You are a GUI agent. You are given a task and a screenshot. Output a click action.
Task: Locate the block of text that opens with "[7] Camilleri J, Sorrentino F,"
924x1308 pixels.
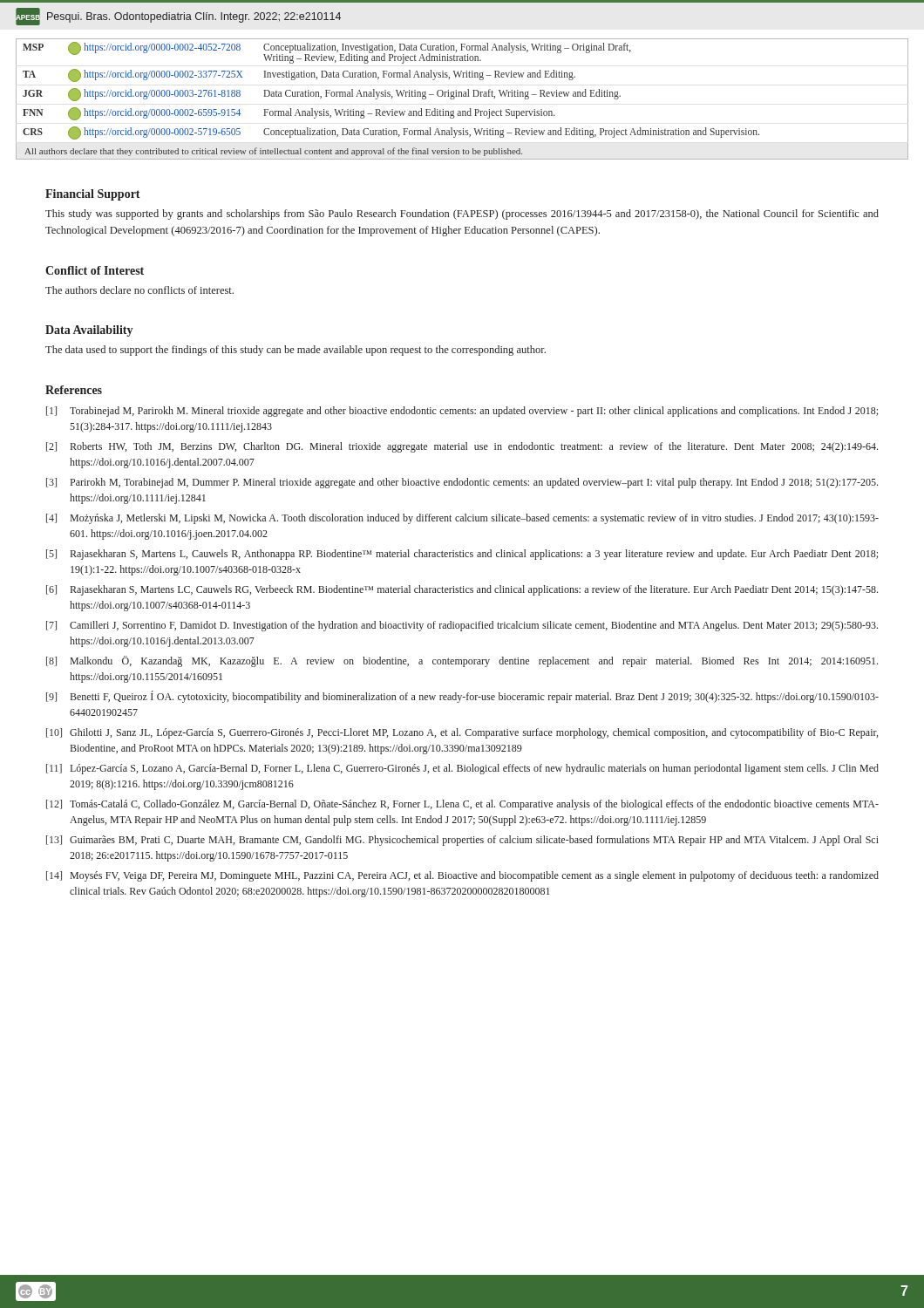click(x=462, y=633)
